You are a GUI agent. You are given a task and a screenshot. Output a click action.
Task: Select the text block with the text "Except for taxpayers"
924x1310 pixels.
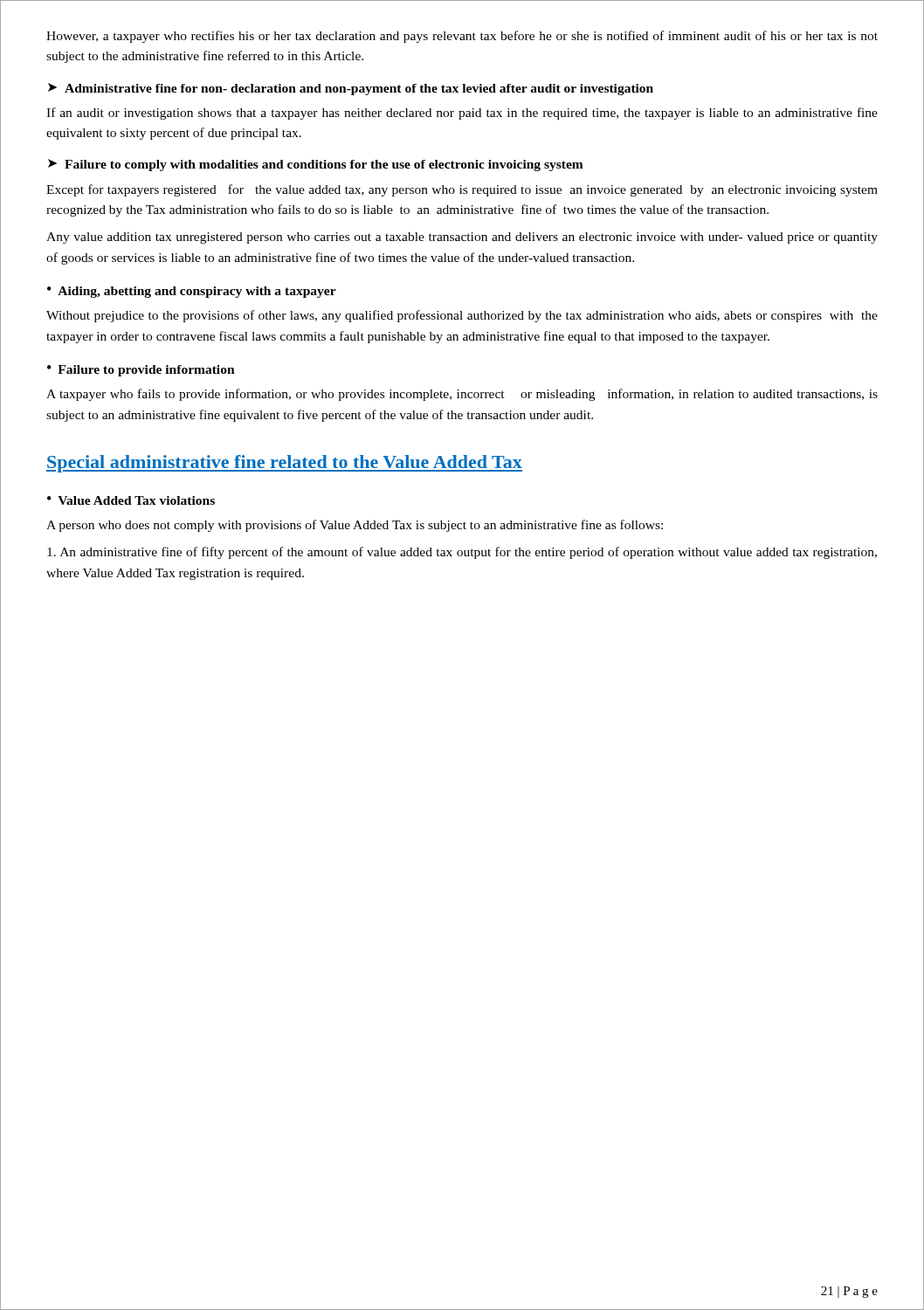coord(462,223)
